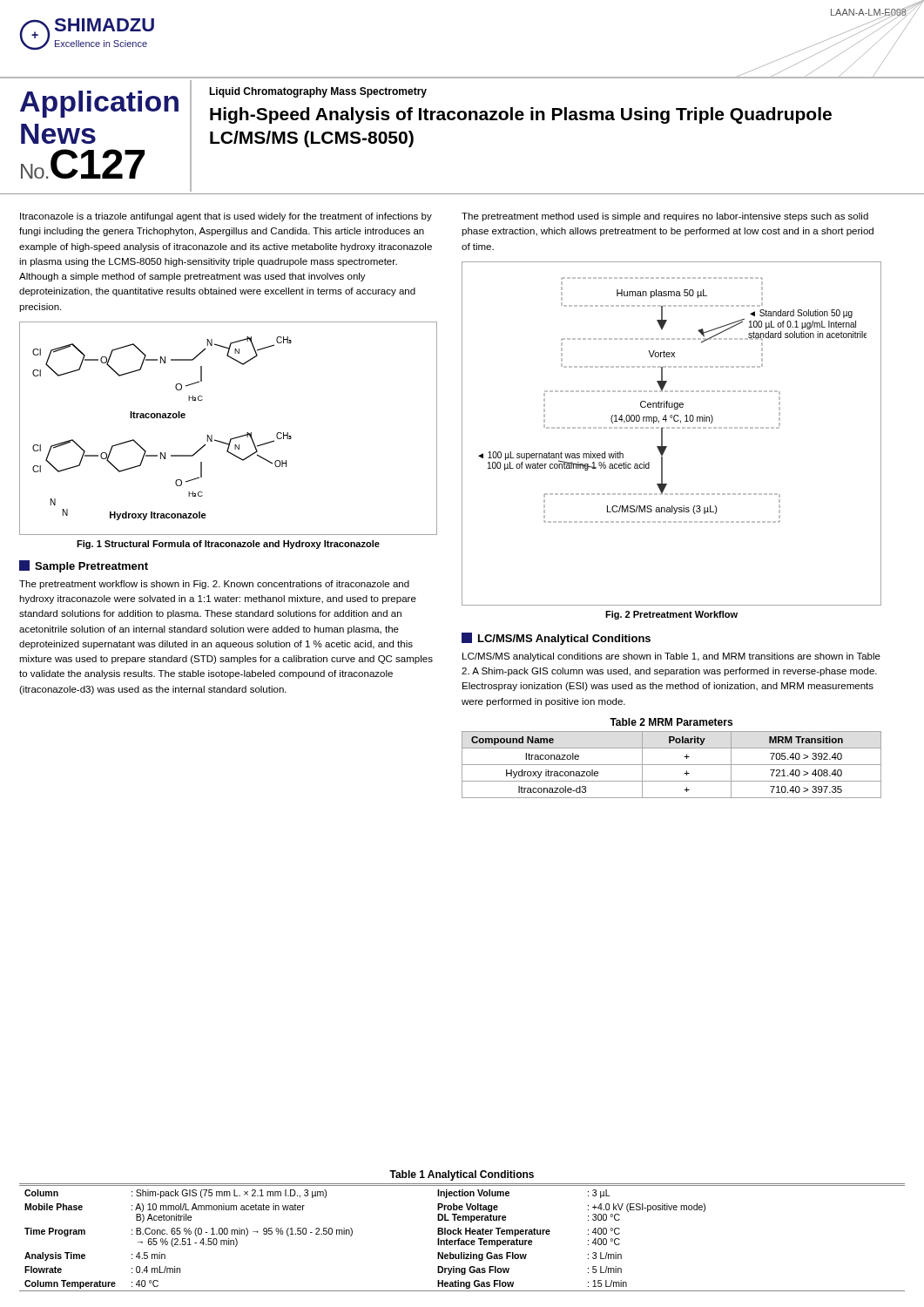Point to the region starting "Sample Pretreatment"
924x1307 pixels.
coord(84,566)
